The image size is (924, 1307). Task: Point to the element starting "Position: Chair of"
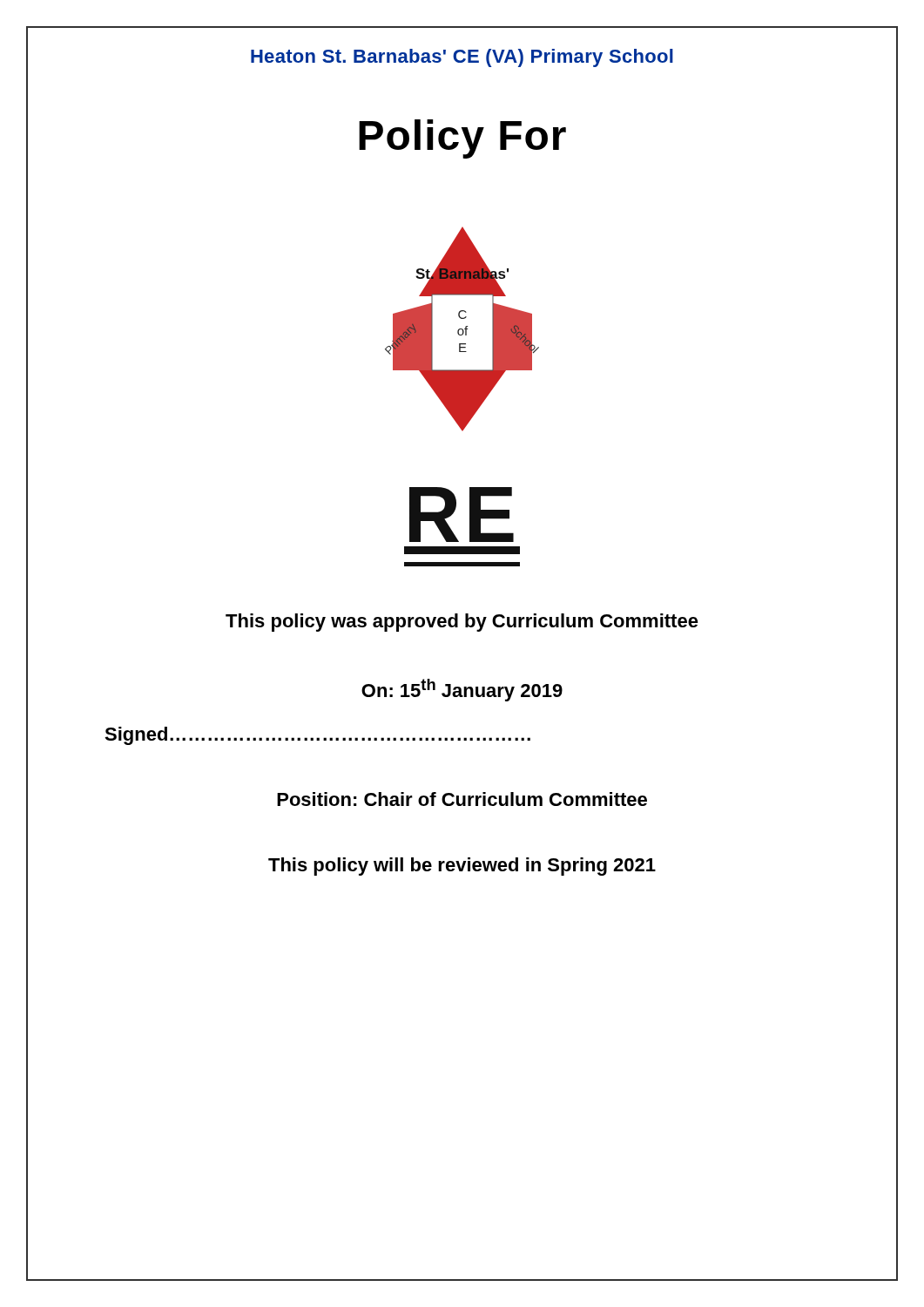pos(462,799)
